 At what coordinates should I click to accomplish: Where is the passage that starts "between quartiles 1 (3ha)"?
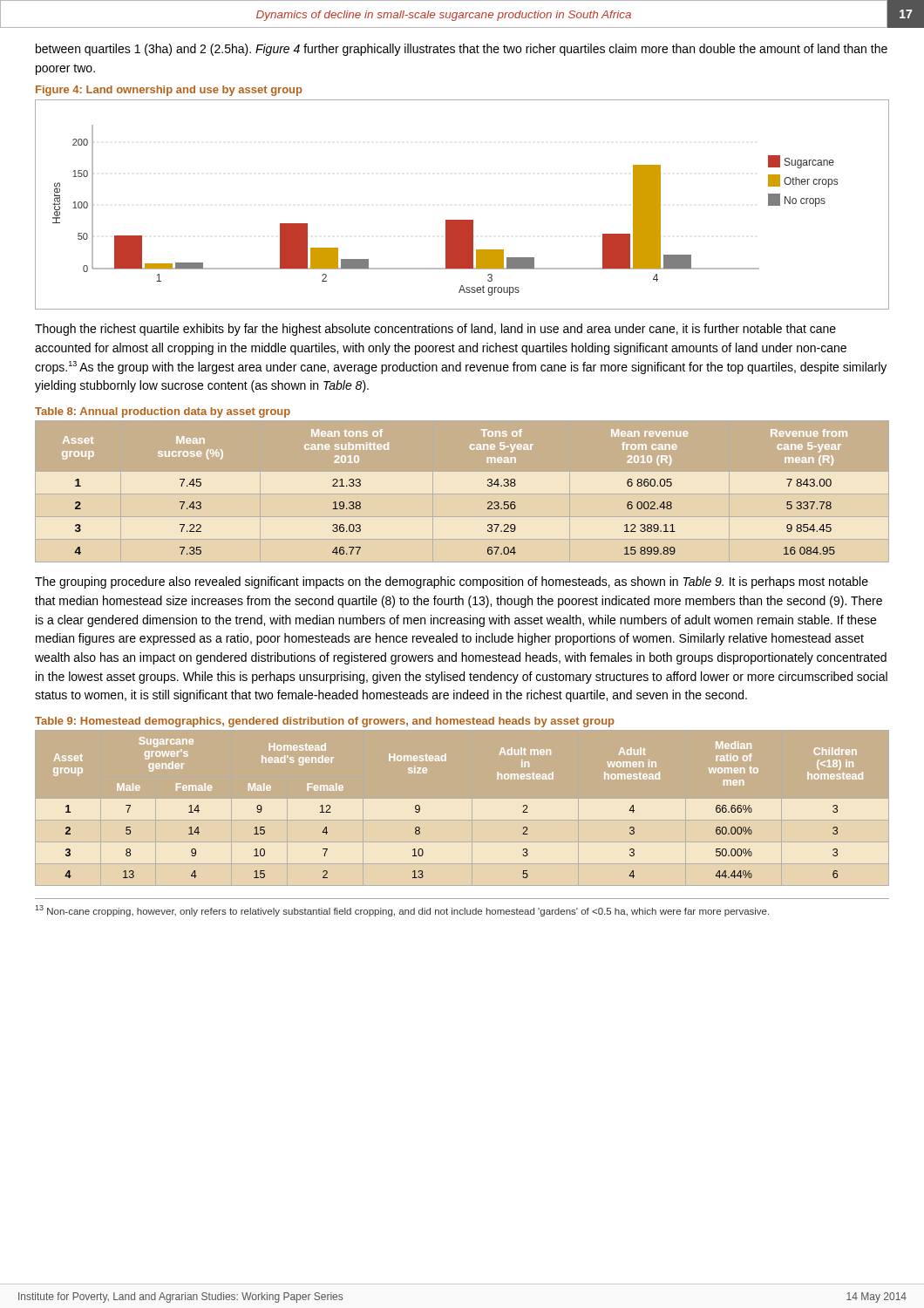pyautogui.click(x=461, y=58)
